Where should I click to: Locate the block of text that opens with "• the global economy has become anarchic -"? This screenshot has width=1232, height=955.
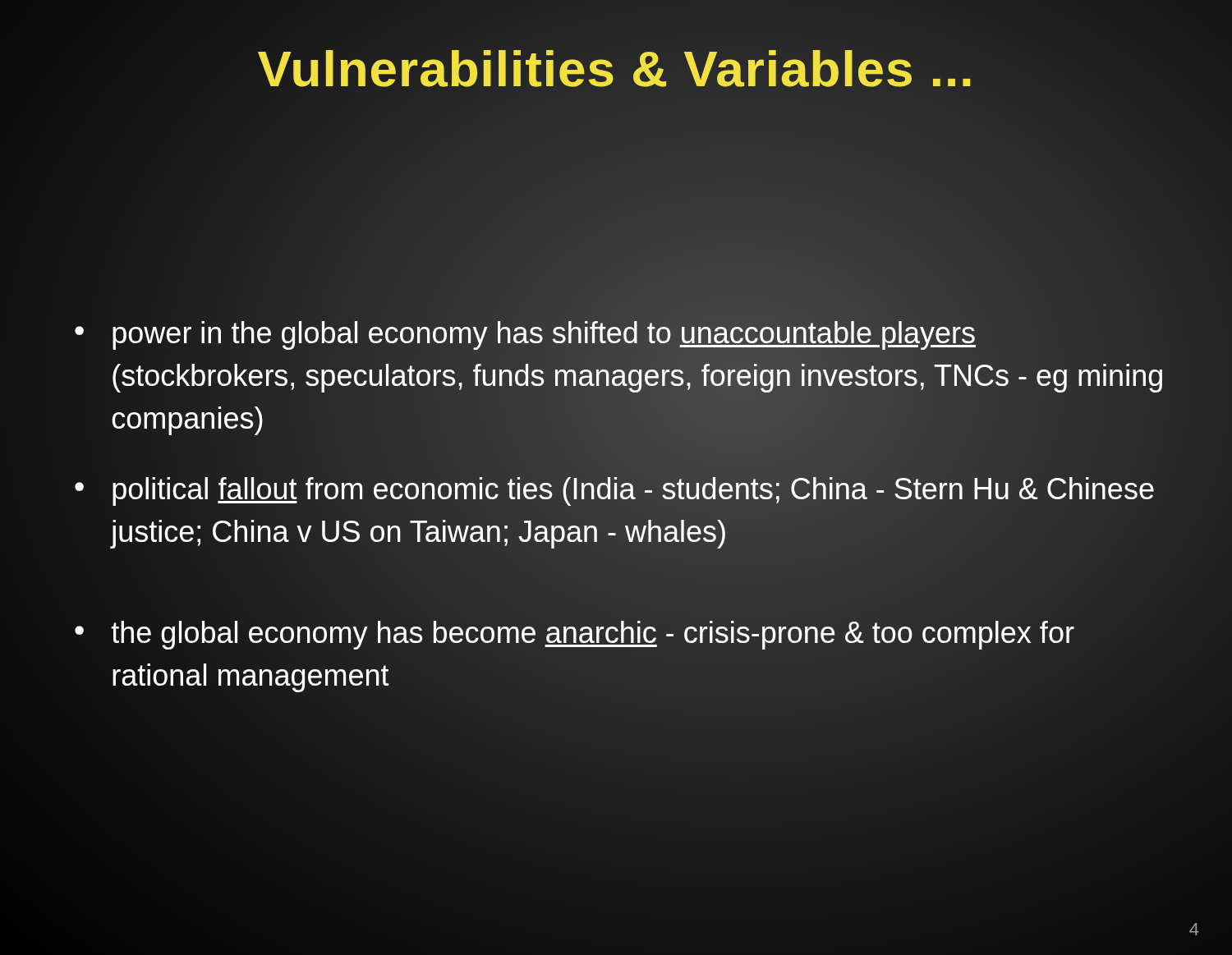(x=620, y=655)
